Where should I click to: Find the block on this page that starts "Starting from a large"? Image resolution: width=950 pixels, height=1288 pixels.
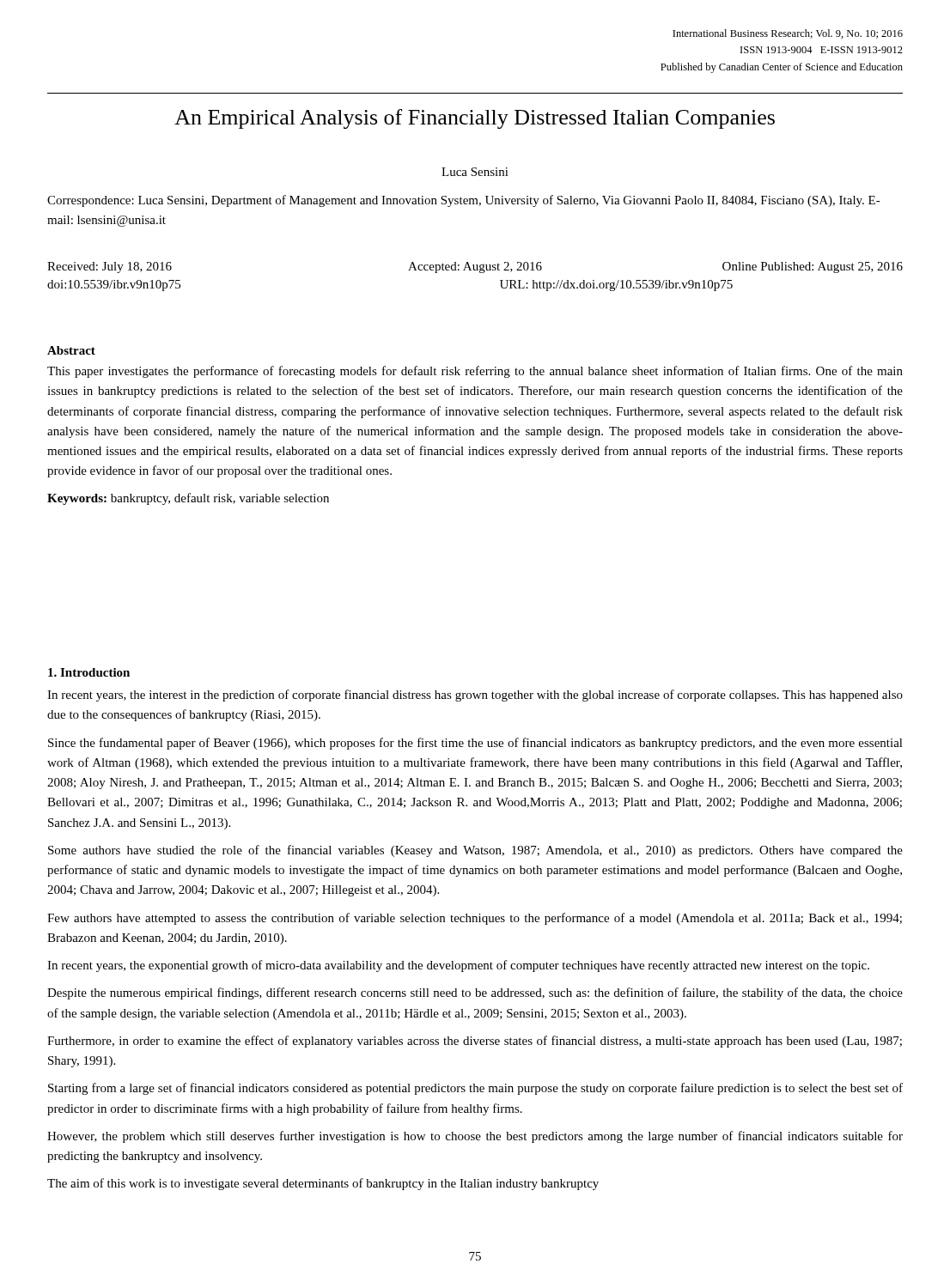click(x=475, y=1099)
